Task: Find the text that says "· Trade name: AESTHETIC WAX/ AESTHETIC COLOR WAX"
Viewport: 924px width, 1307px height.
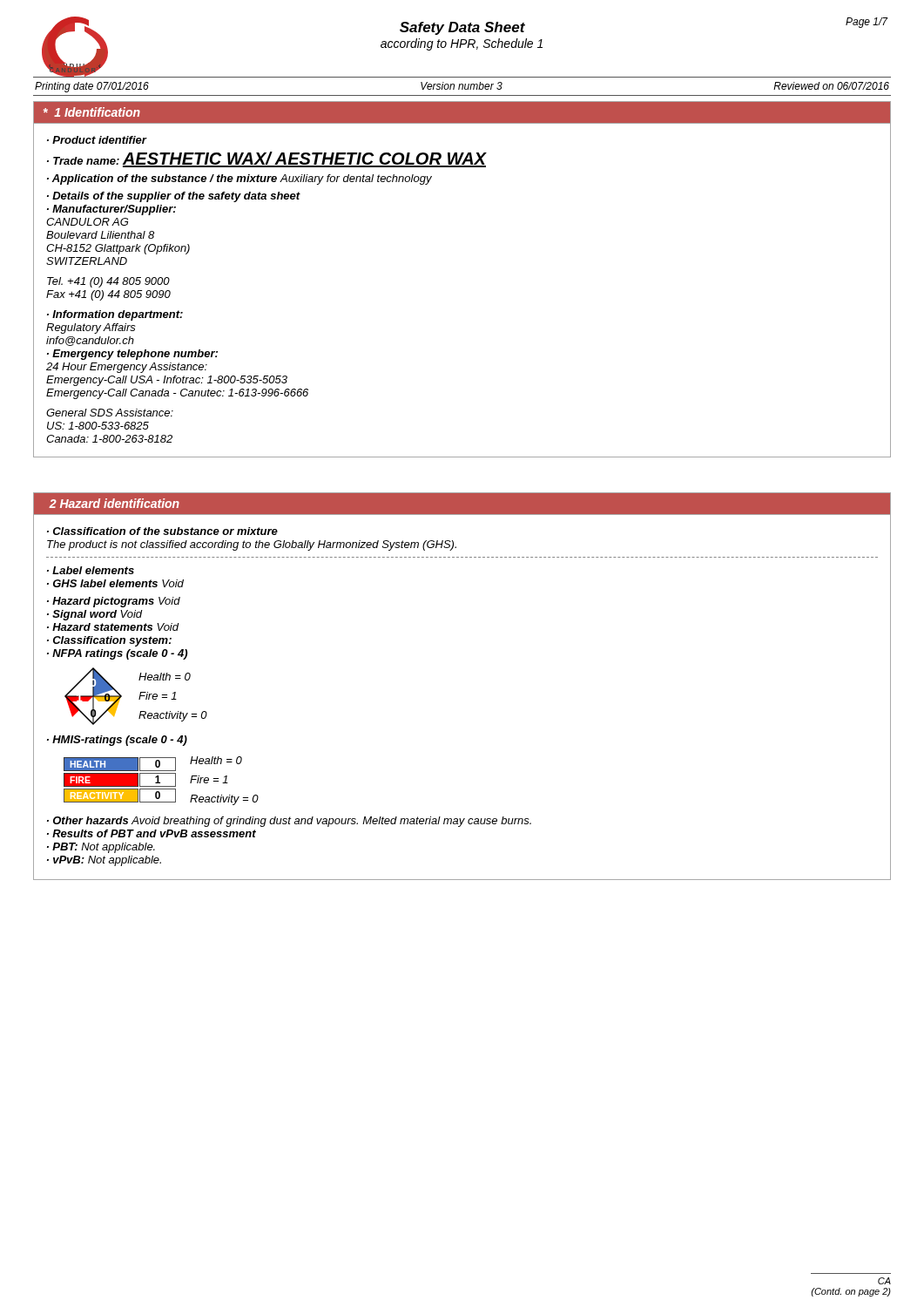Action: tap(266, 159)
